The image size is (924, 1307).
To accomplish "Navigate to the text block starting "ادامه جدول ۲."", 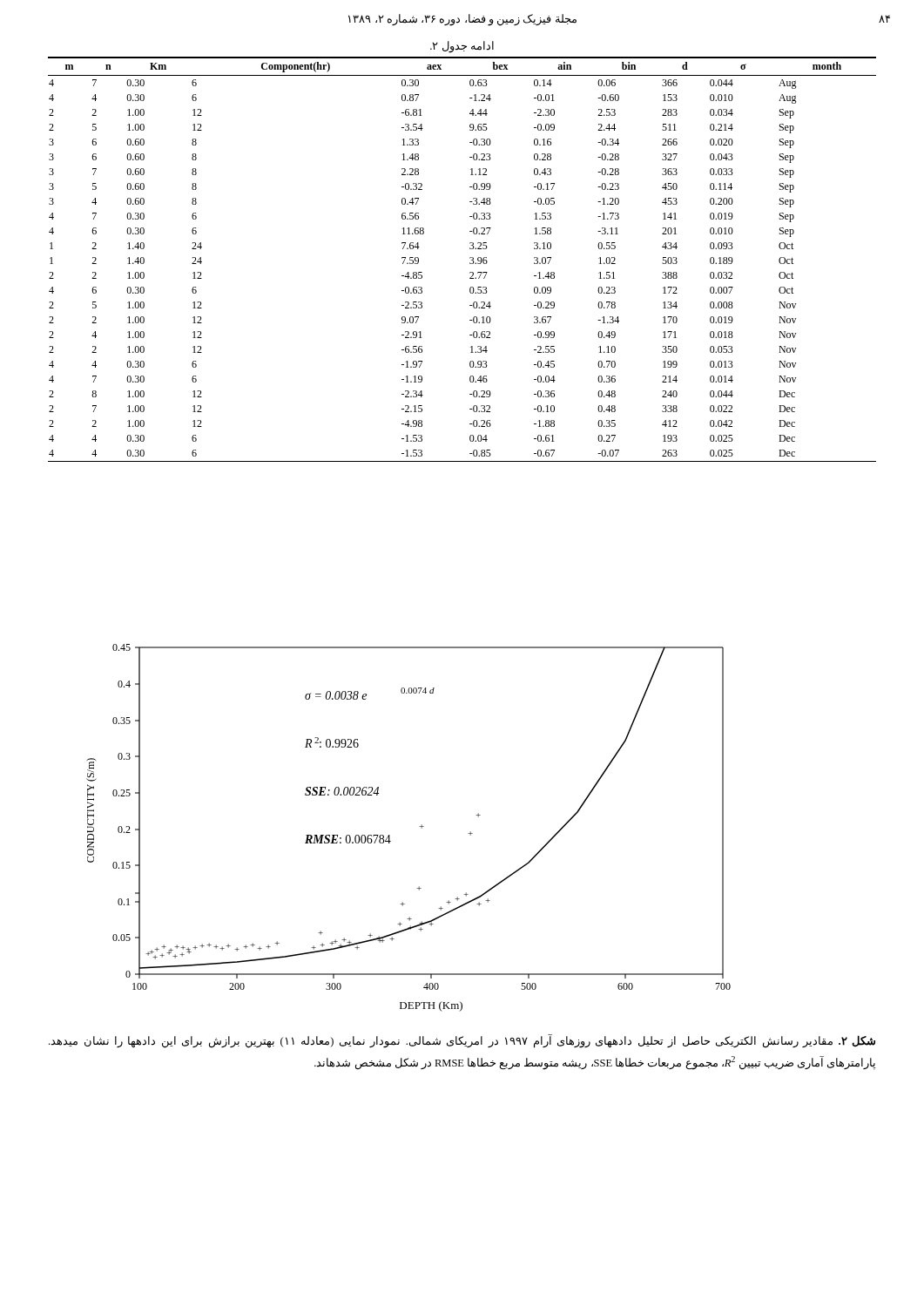I will (462, 46).
